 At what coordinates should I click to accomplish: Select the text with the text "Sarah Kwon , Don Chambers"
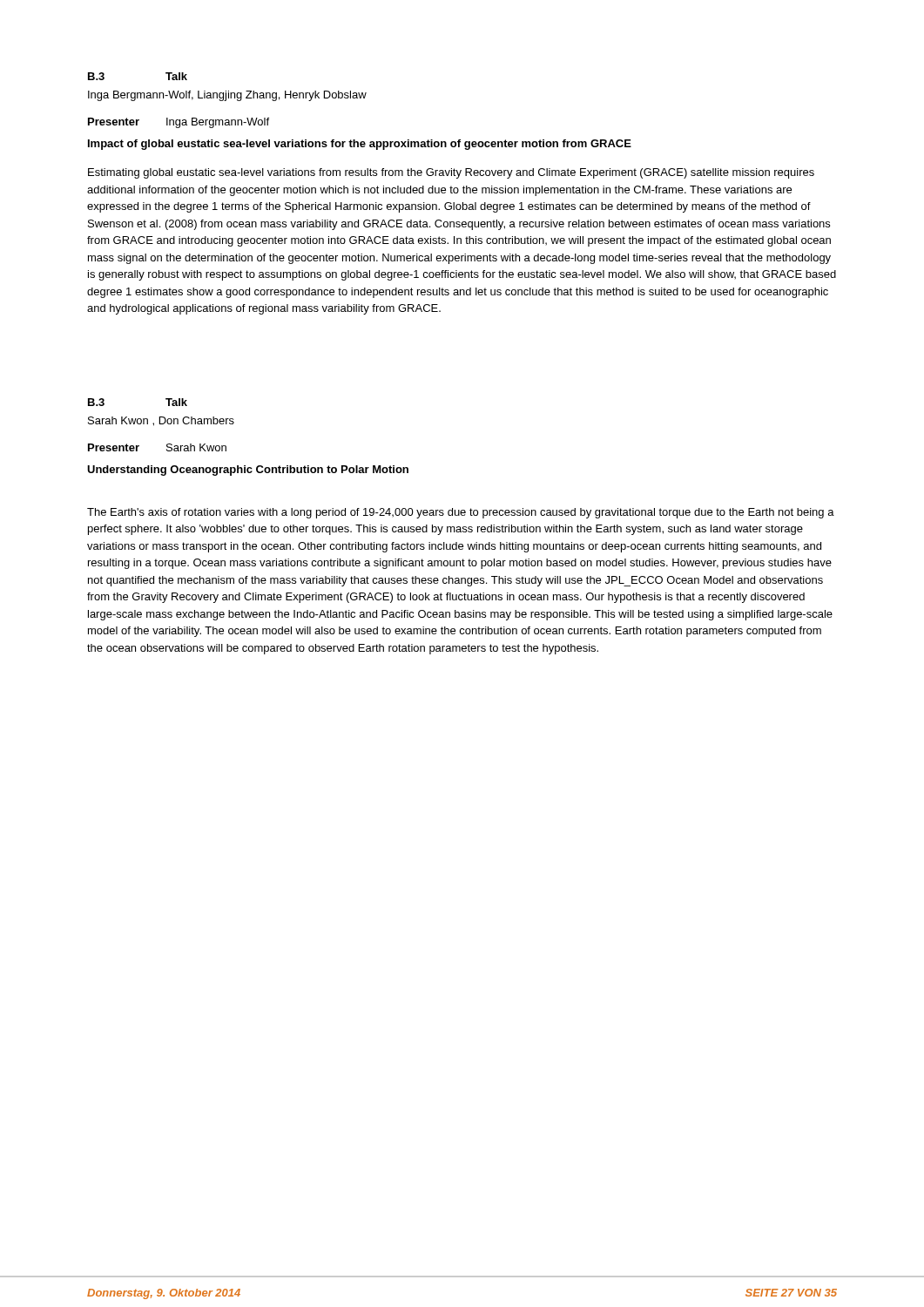tap(161, 420)
